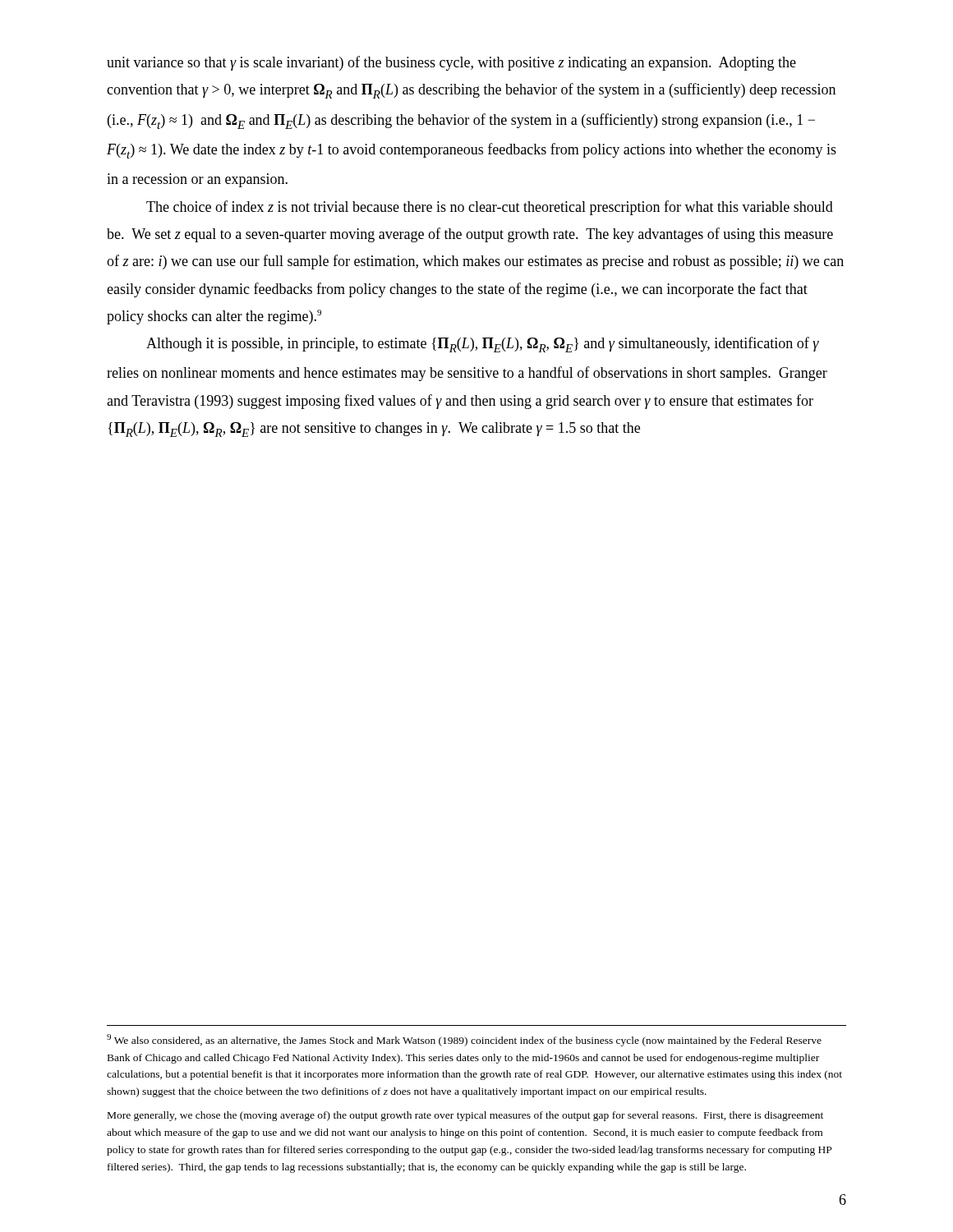Where is the passage that starts "9 We also considered, as an alternative, the"?
Screen dimensions: 1232x953
click(474, 1065)
